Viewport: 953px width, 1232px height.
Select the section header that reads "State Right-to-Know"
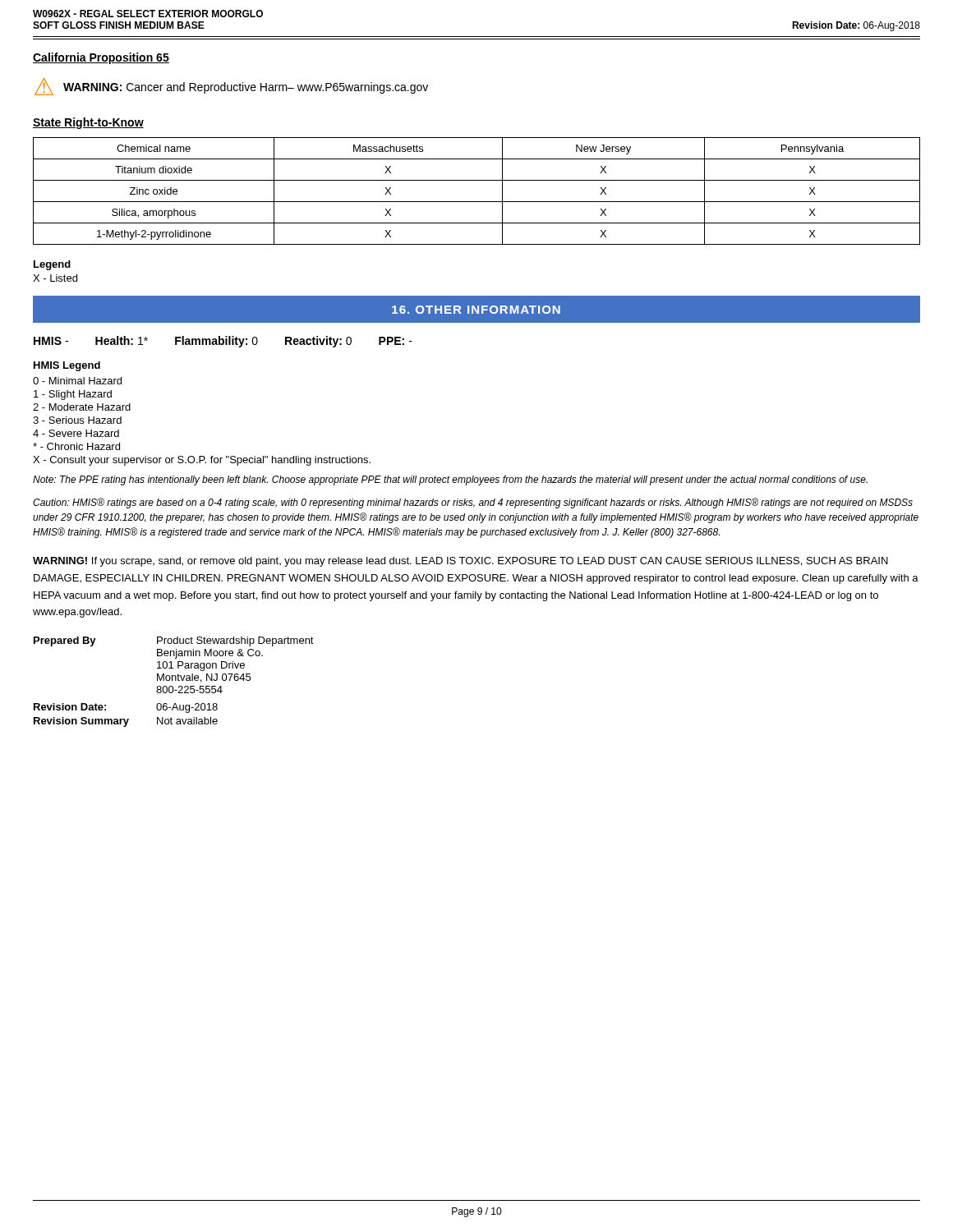88,122
